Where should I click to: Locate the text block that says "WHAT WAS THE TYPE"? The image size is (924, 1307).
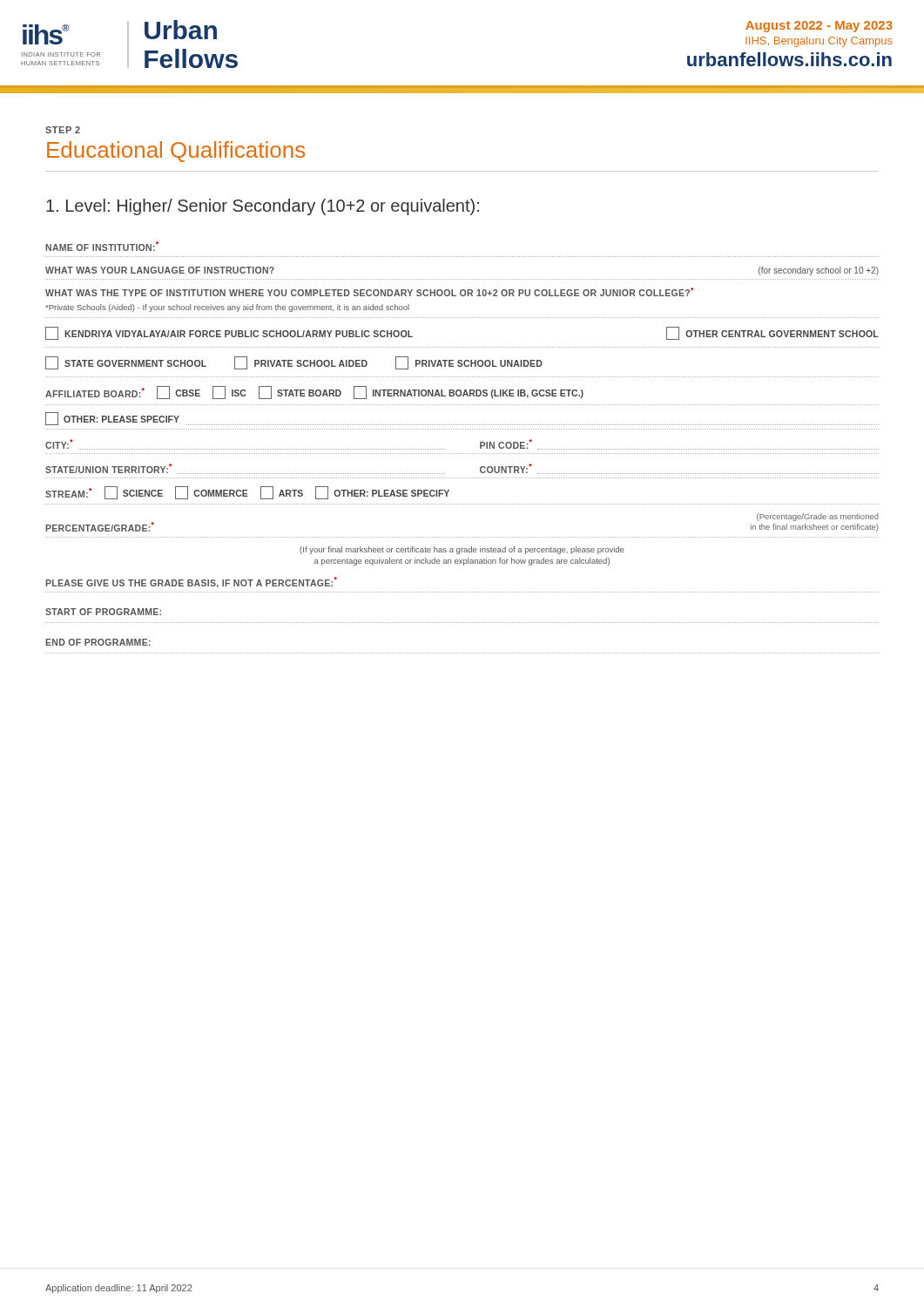[370, 292]
